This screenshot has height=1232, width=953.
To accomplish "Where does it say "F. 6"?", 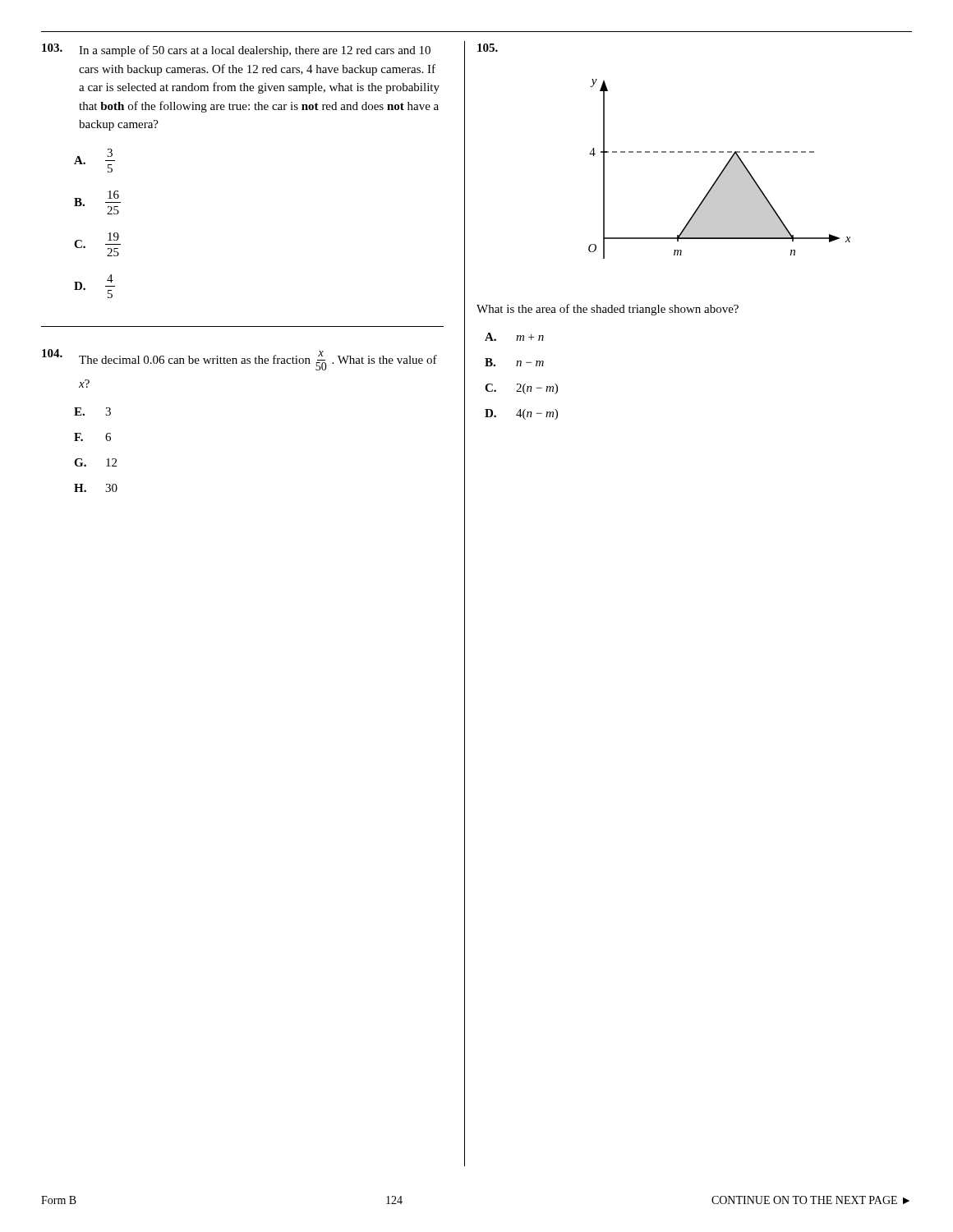I will click(93, 437).
